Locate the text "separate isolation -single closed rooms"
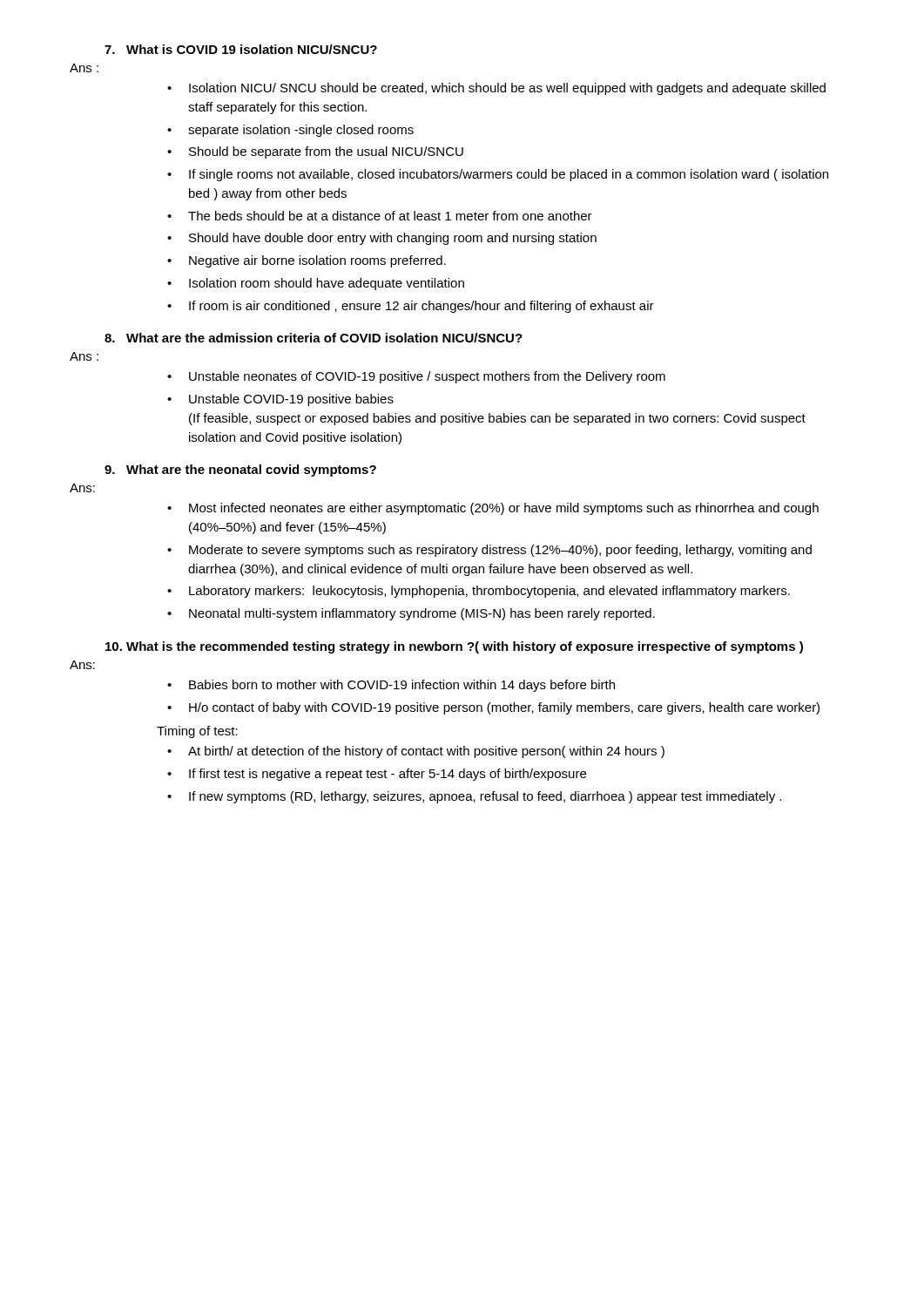Screen dimensions: 1307x924 pos(301,129)
